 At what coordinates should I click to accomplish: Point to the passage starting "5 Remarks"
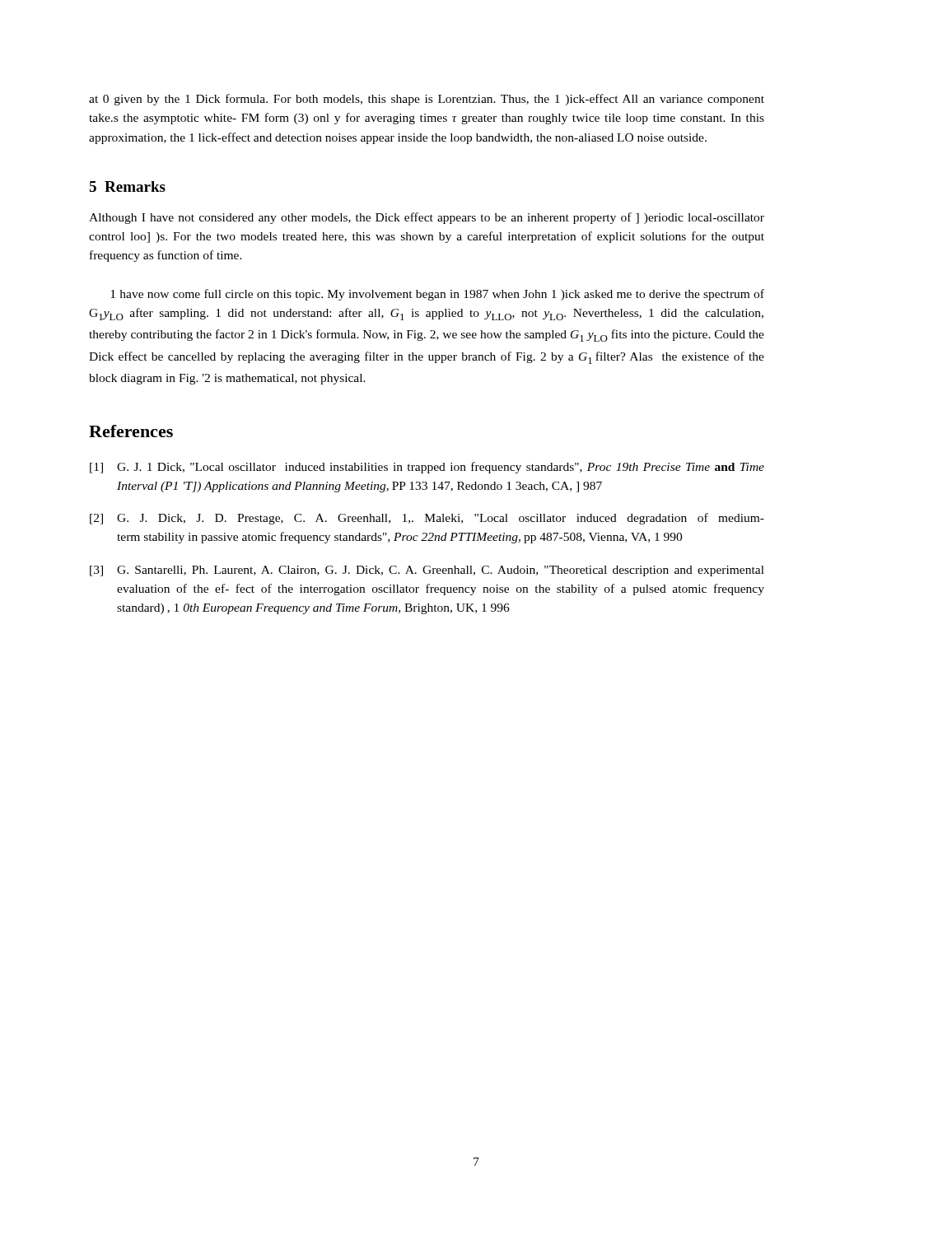tap(127, 186)
